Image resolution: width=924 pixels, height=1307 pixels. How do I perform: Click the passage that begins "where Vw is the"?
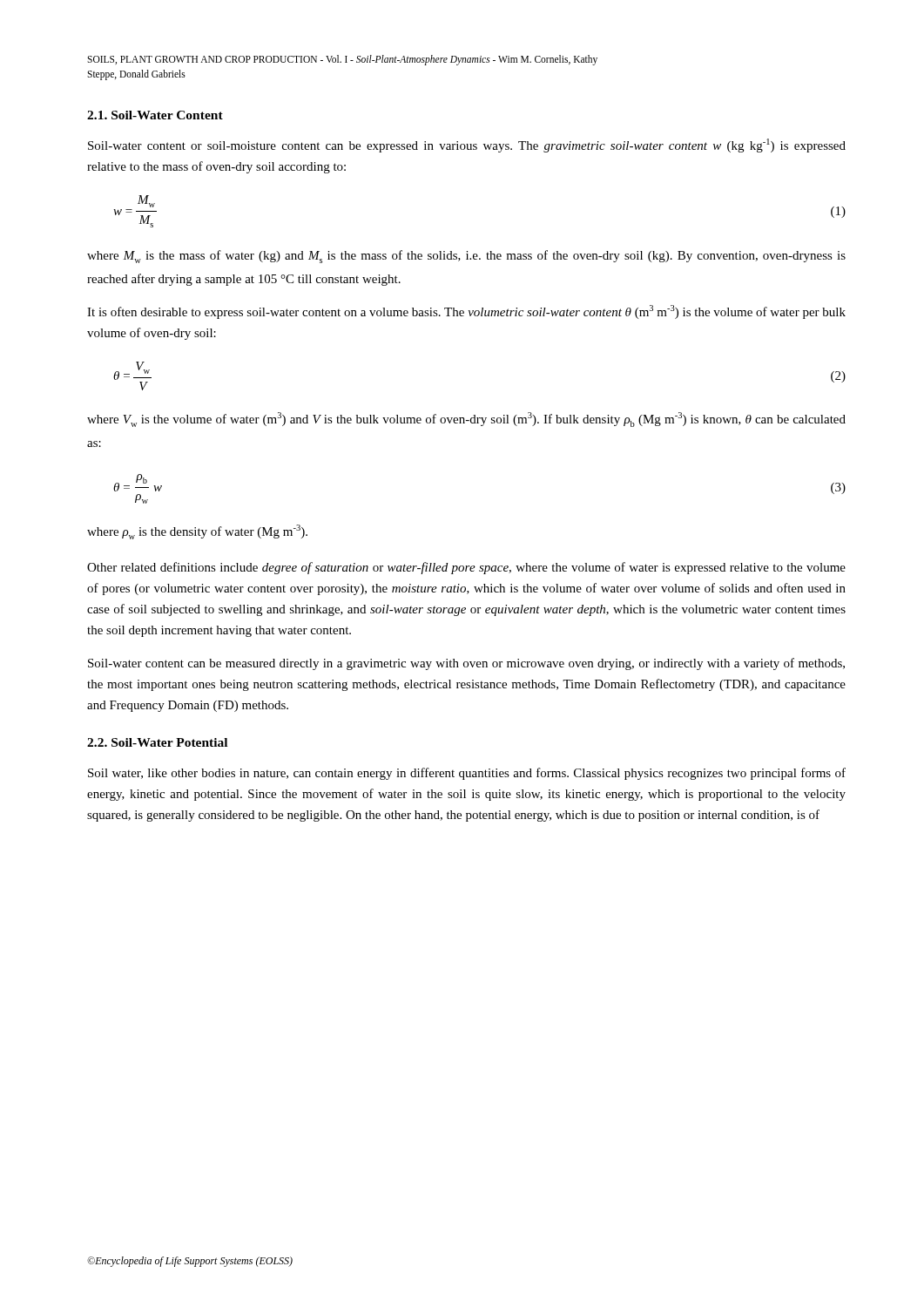(x=466, y=430)
